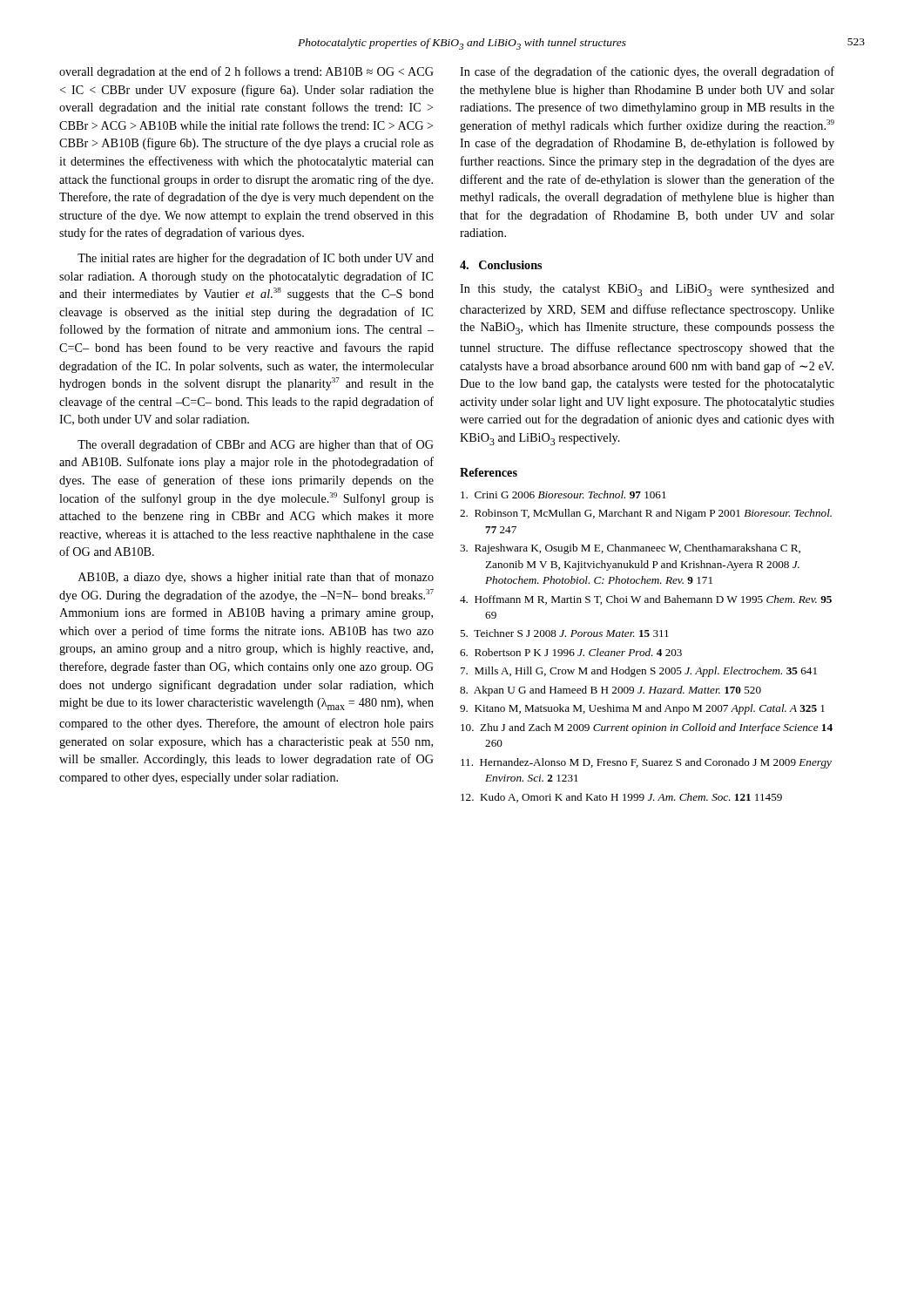Click the passage that begins "3. Rajeshwara K, Osugib M E, Chanmaneec"
The height and width of the screenshot is (1307, 924).
pyautogui.click(x=630, y=564)
